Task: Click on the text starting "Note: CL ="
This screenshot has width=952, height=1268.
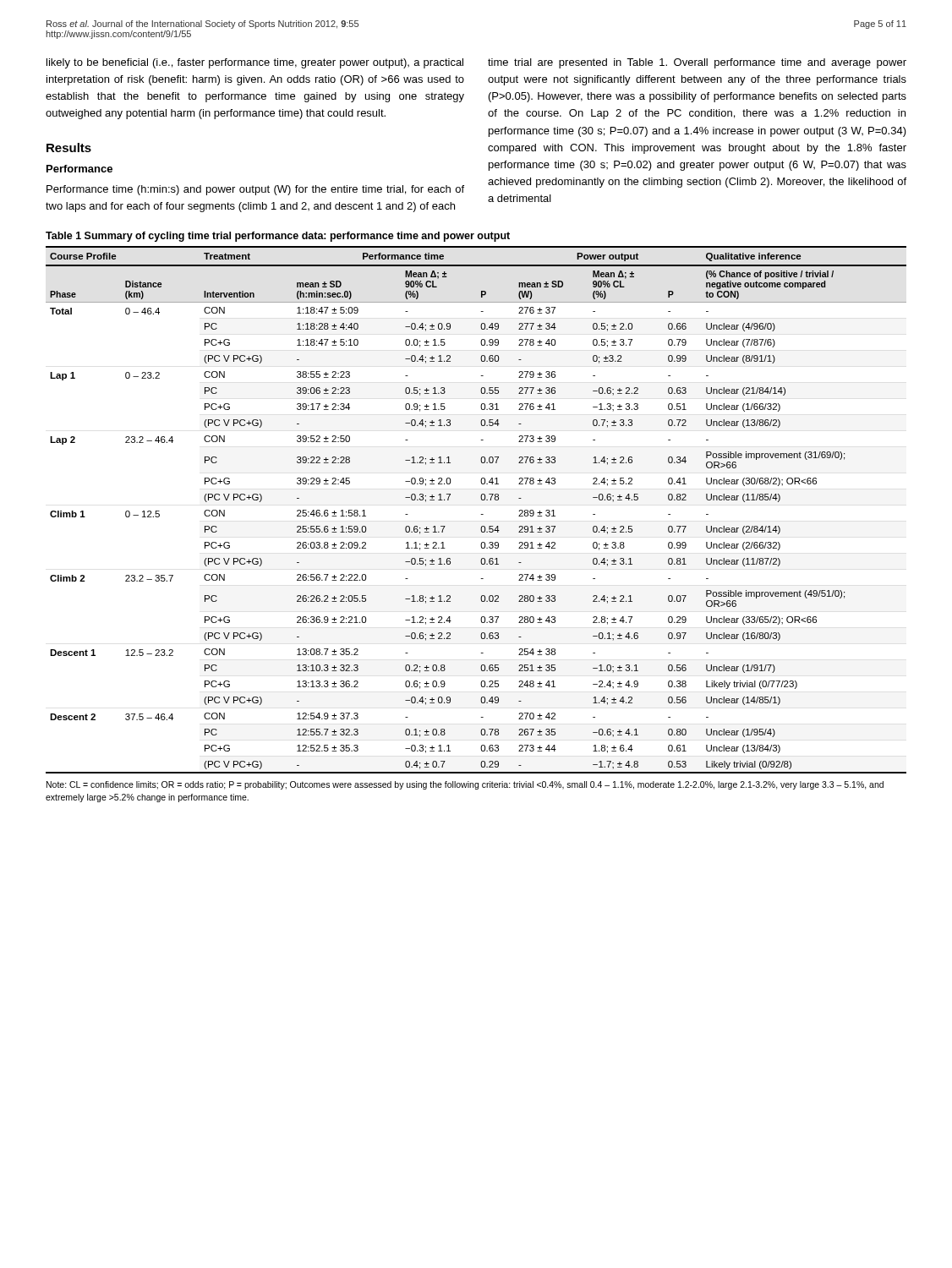Action: [x=465, y=791]
